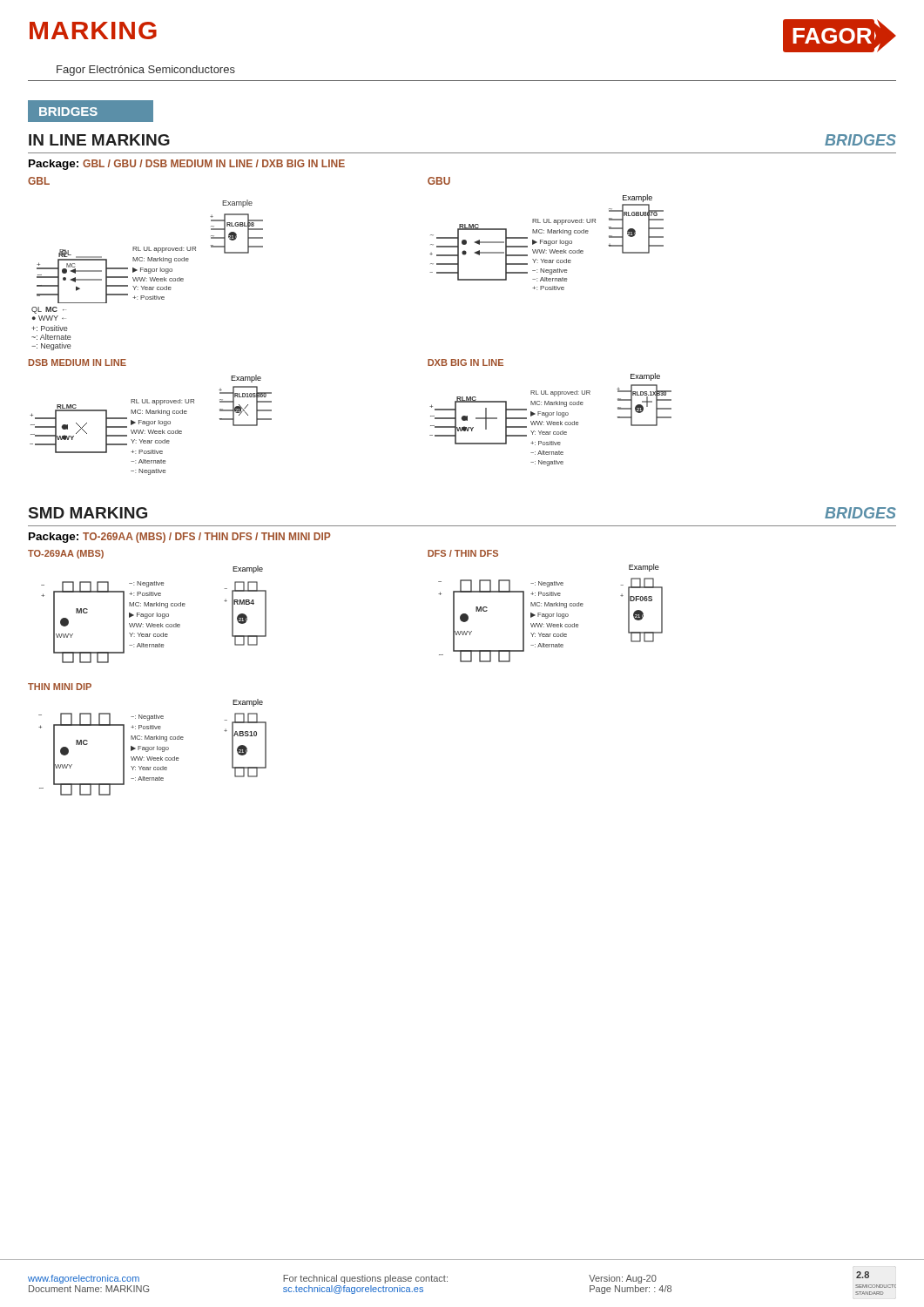Find the block on this page that starts "Package: TO-269AA (MBS) / DFS / THIN"
924x1307 pixels.
(179, 536)
